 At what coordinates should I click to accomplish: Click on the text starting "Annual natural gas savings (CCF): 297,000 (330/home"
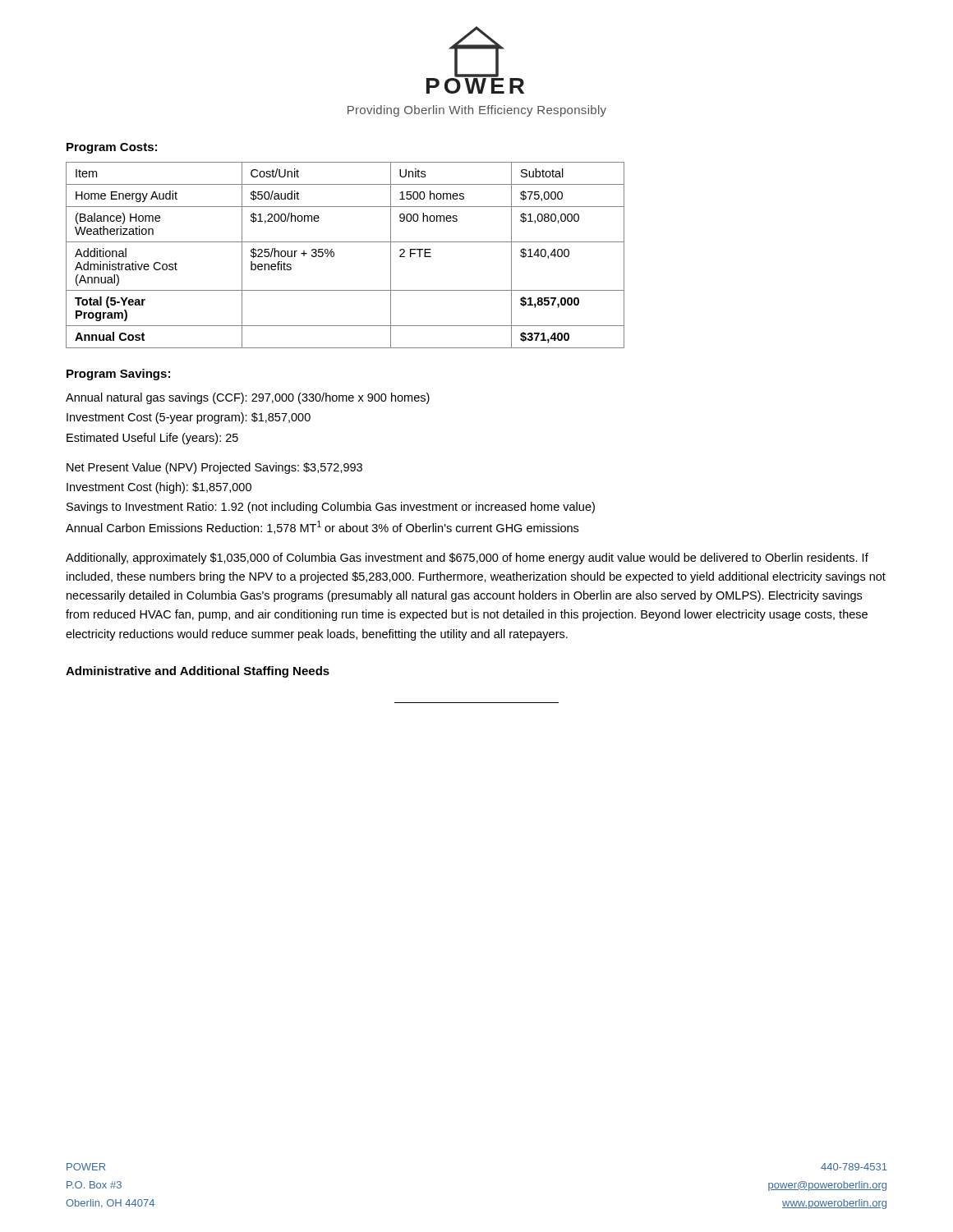tap(248, 398)
